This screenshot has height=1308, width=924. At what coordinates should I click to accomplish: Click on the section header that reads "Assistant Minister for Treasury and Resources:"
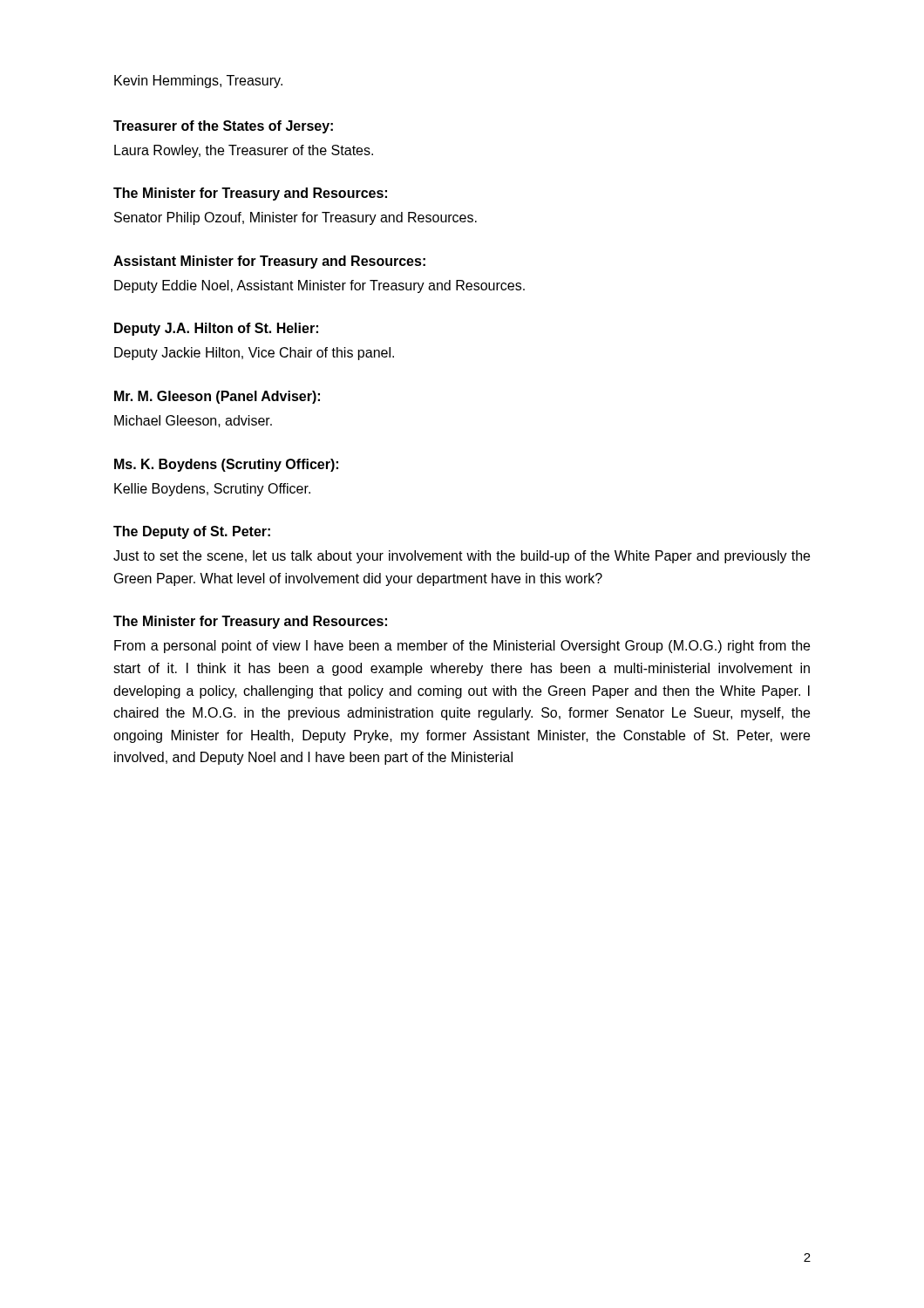point(270,261)
